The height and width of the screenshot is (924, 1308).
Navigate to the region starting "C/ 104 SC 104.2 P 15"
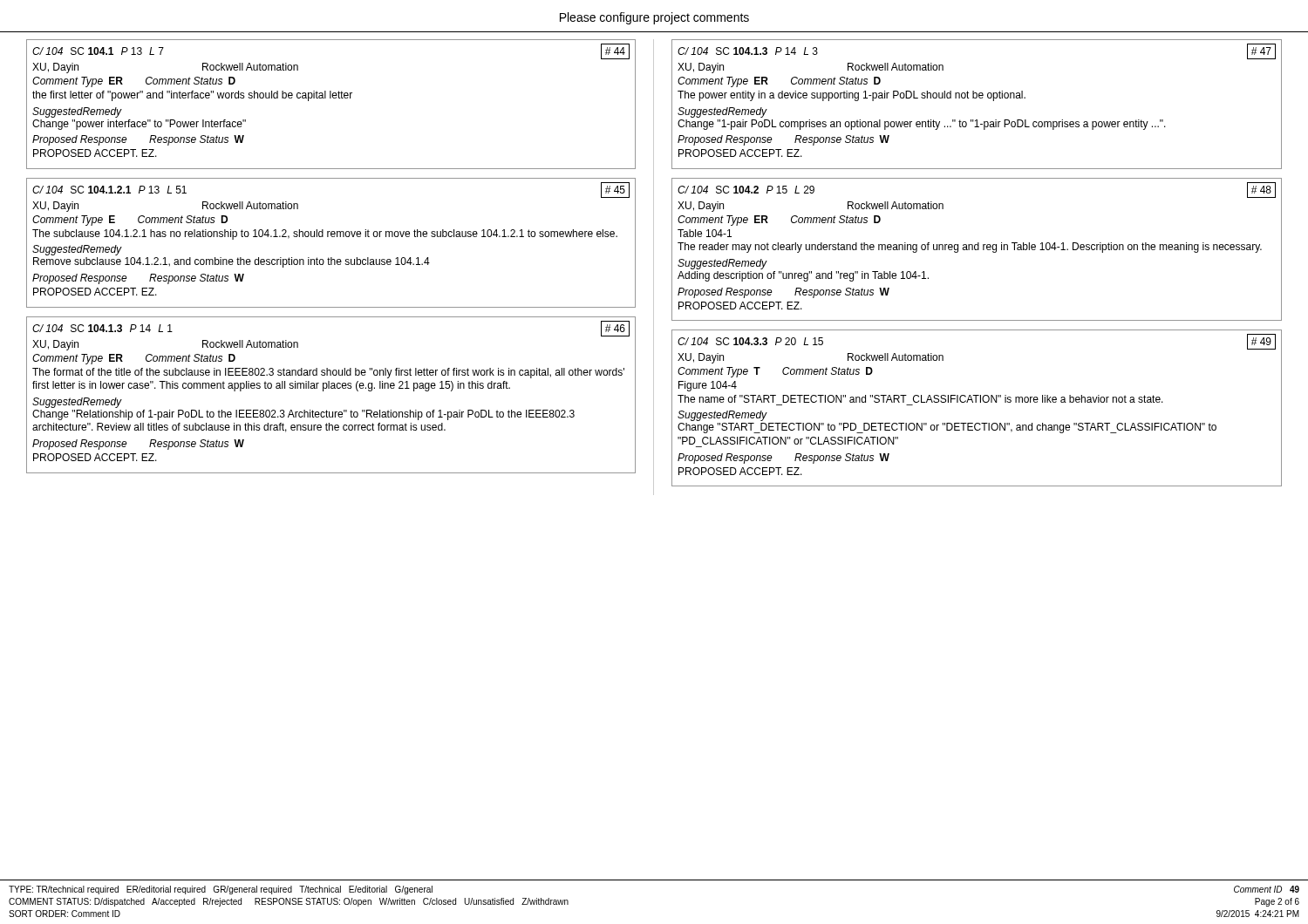[977, 248]
